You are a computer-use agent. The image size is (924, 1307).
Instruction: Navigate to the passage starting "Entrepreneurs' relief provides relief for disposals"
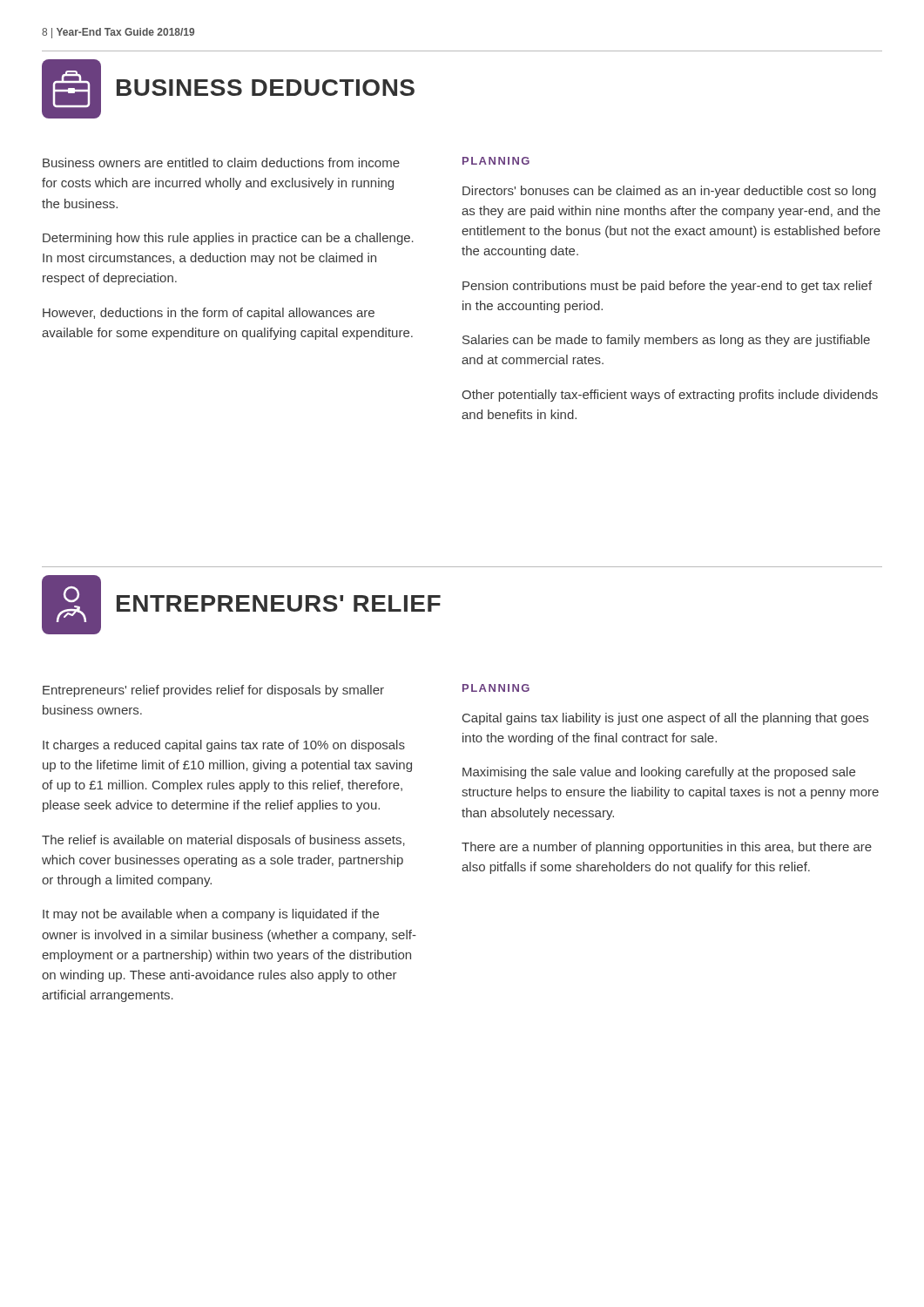[213, 700]
